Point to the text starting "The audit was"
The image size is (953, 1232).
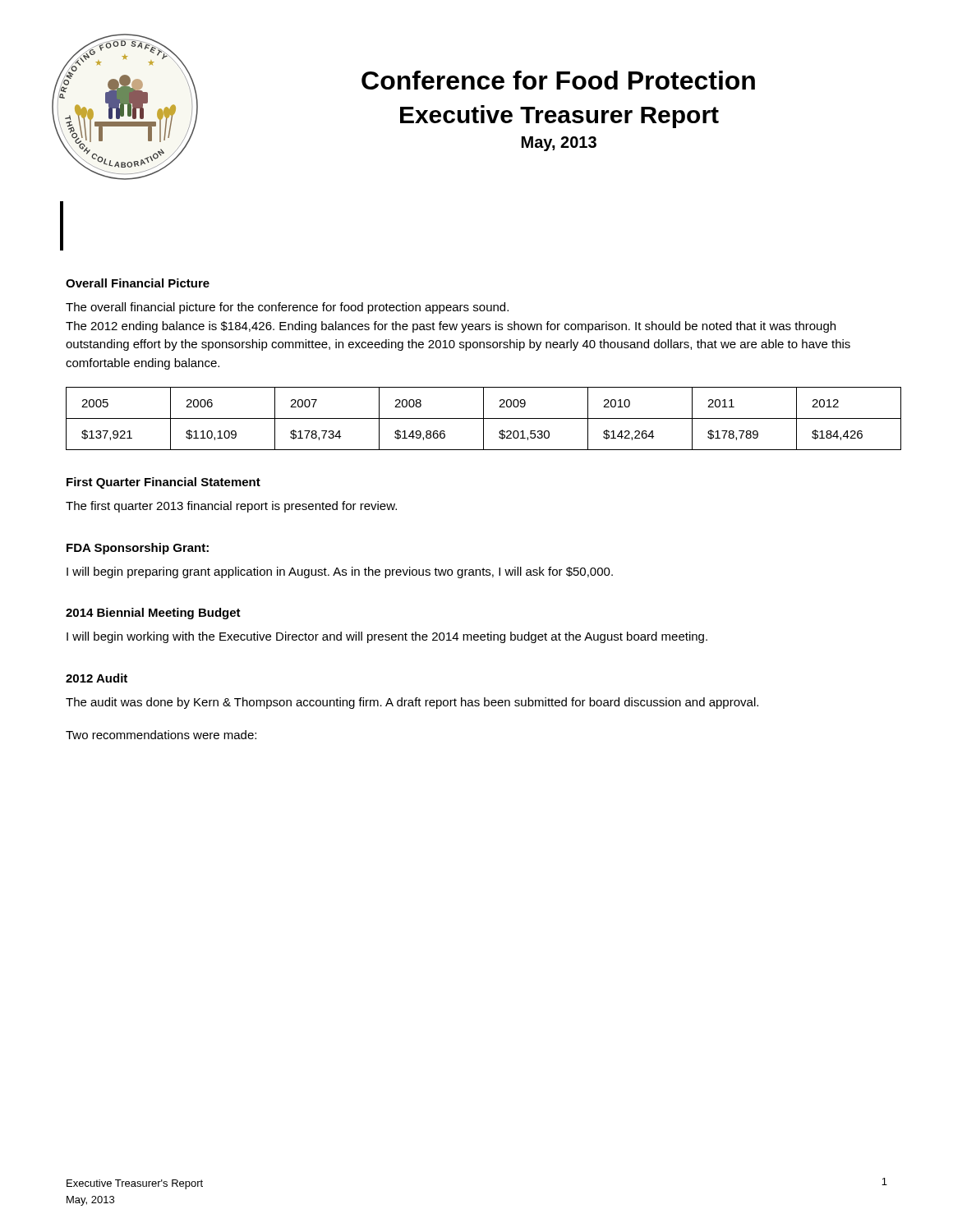[x=413, y=701]
